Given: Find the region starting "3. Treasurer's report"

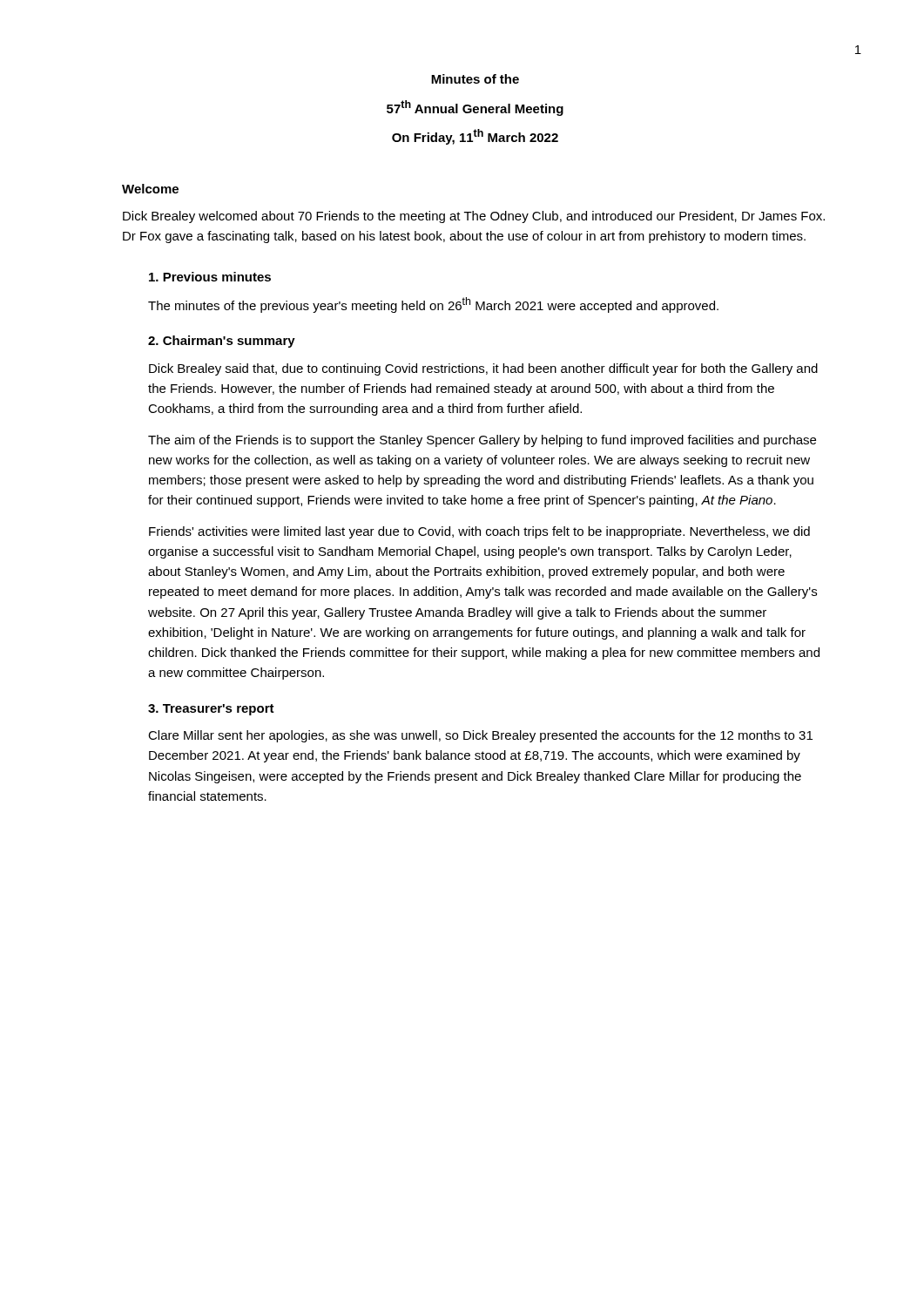Looking at the screenshot, I should click(211, 708).
